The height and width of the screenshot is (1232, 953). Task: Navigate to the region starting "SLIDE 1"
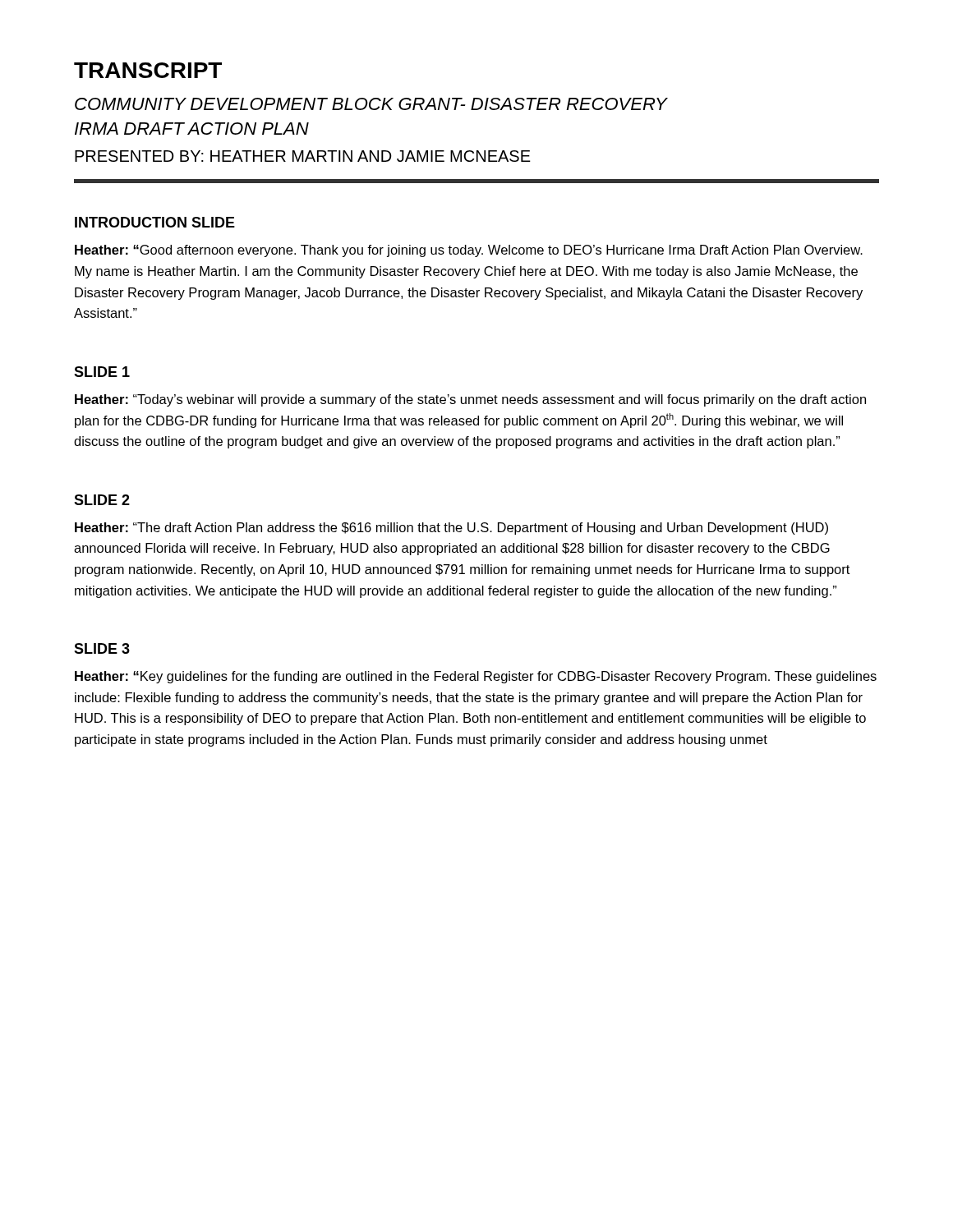point(102,372)
